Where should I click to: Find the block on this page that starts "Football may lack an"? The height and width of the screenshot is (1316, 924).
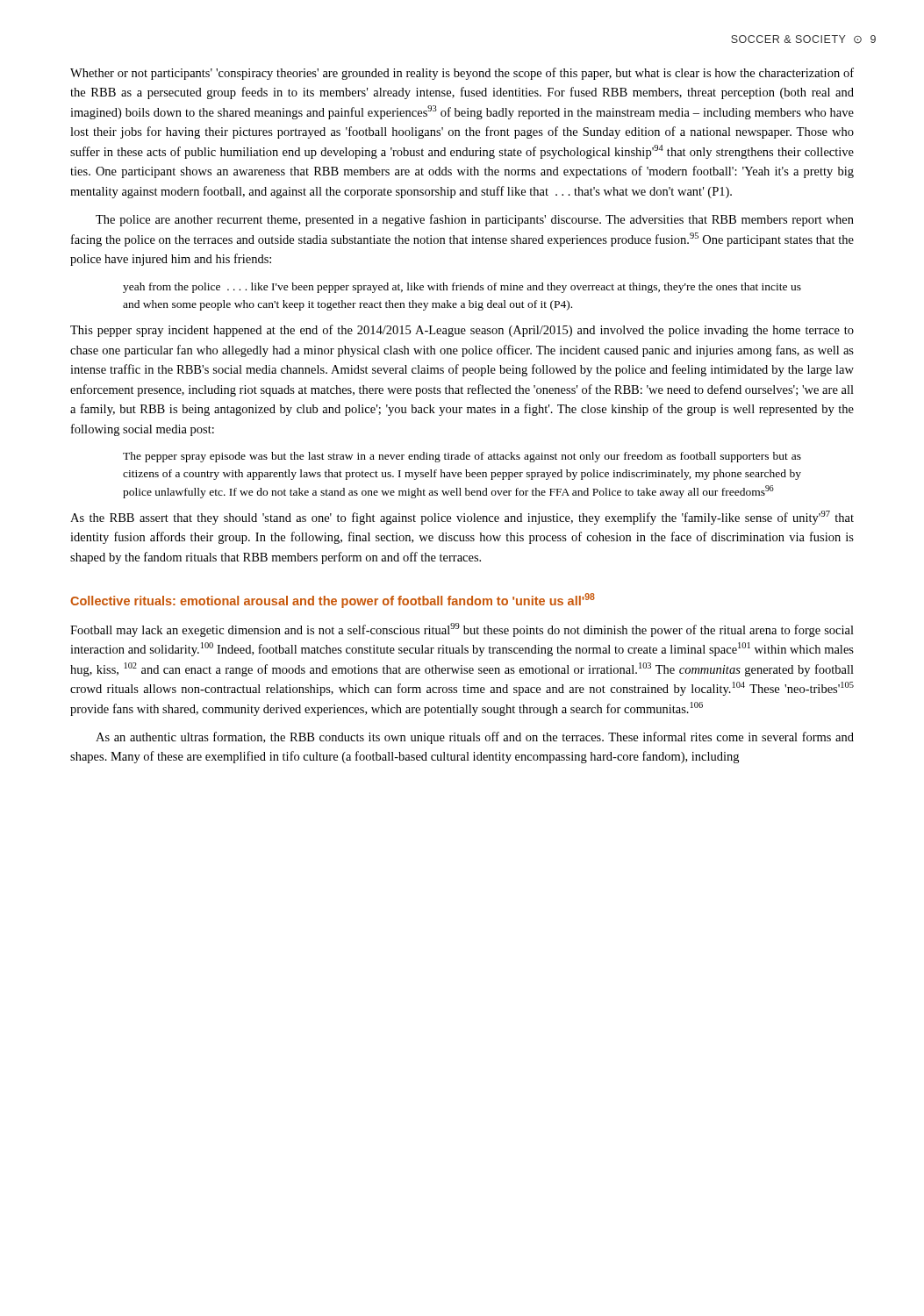coord(462,669)
